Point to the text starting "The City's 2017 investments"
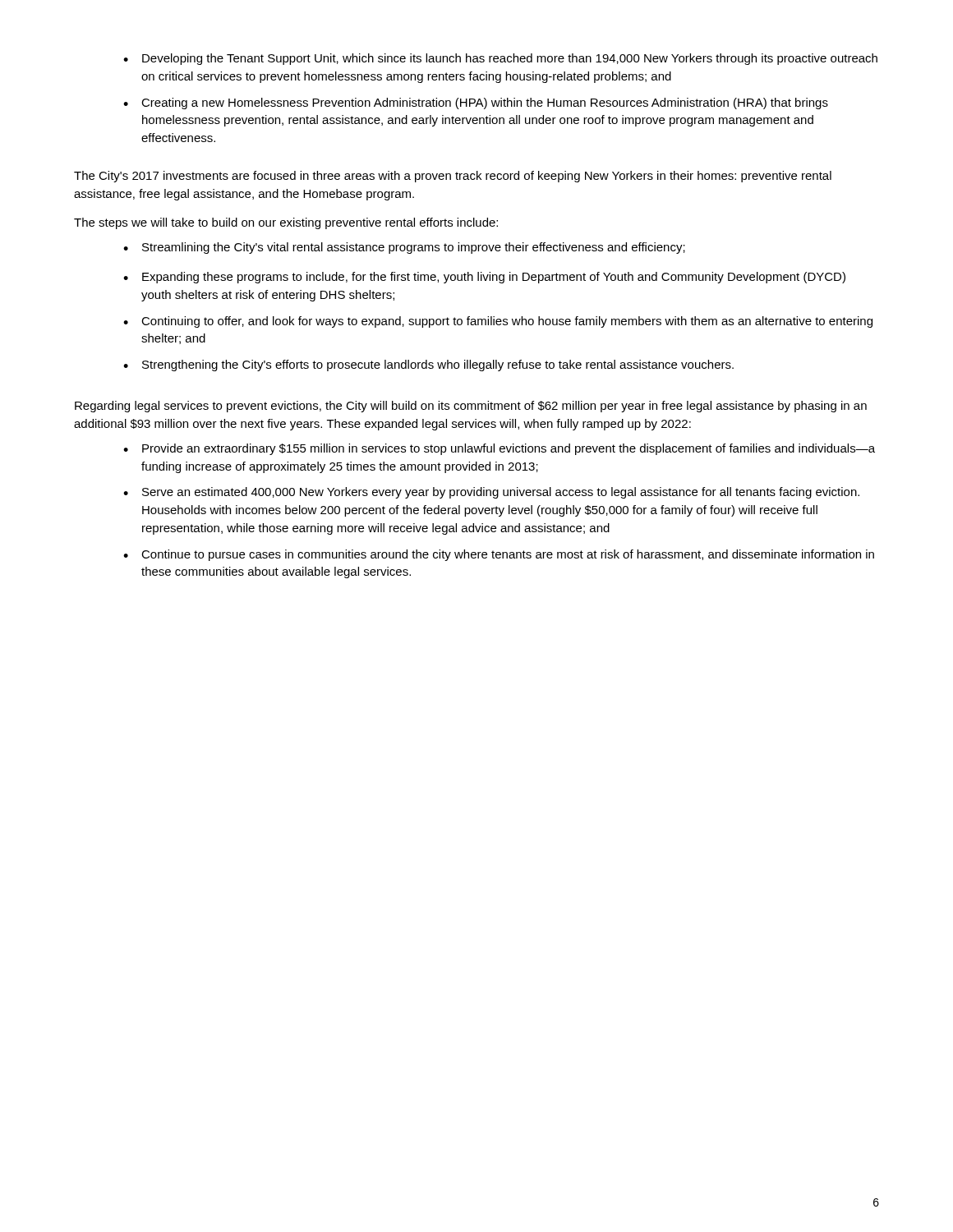Viewport: 953px width, 1232px height. [453, 184]
